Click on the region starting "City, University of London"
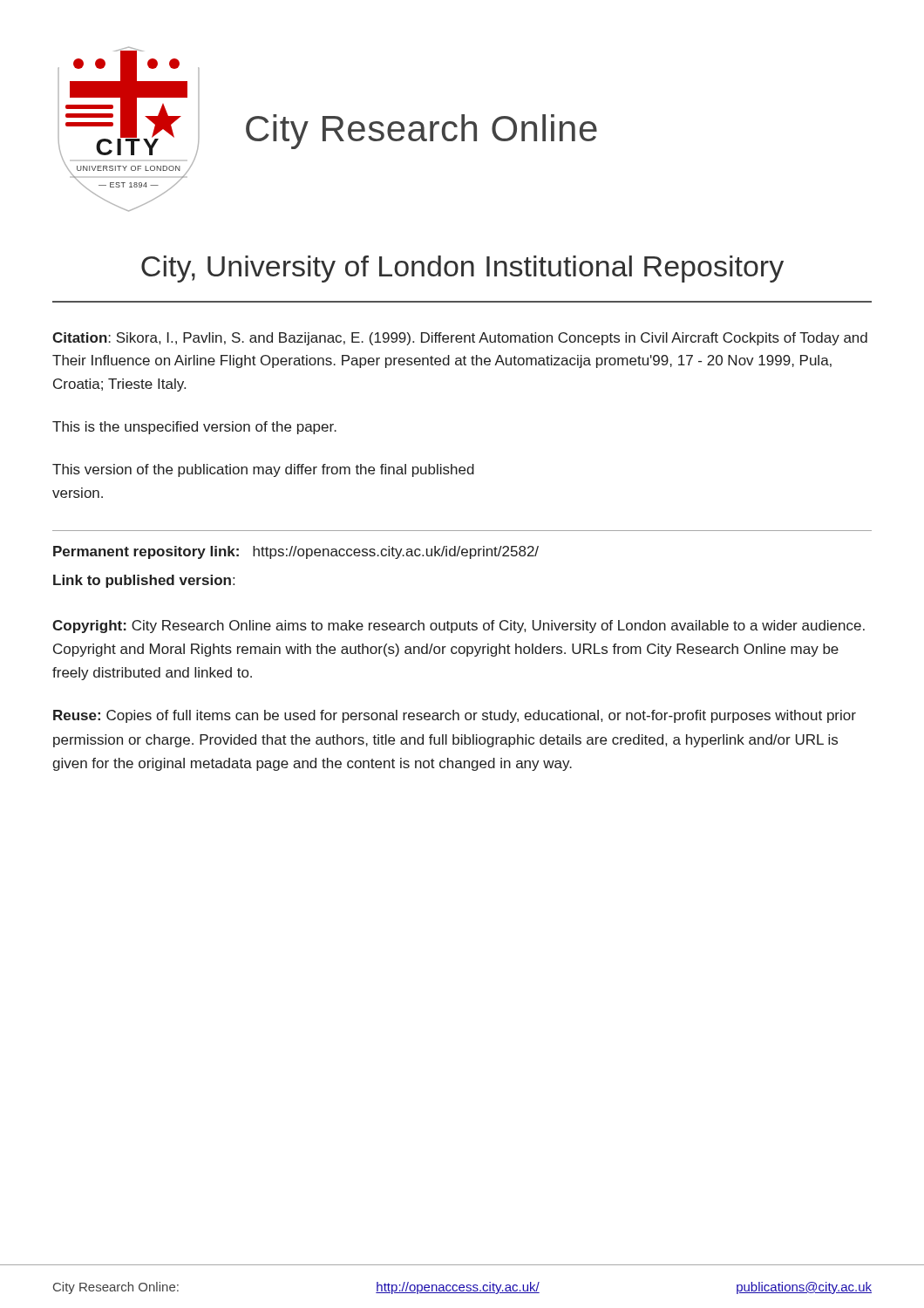This screenshot has height=1308, width=924. (462, 266)
